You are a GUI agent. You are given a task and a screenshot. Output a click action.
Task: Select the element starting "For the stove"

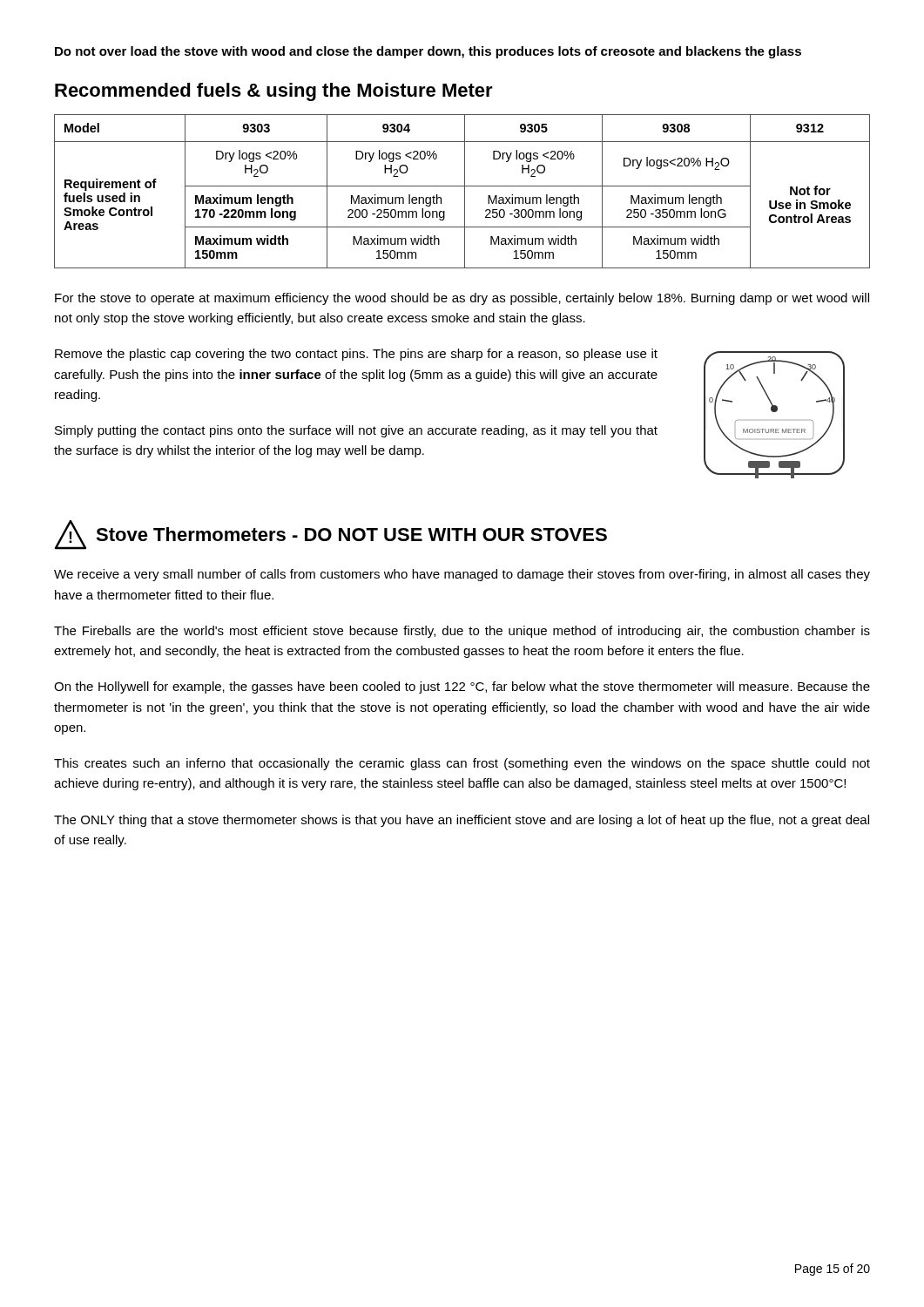click(x=462, y=308)
